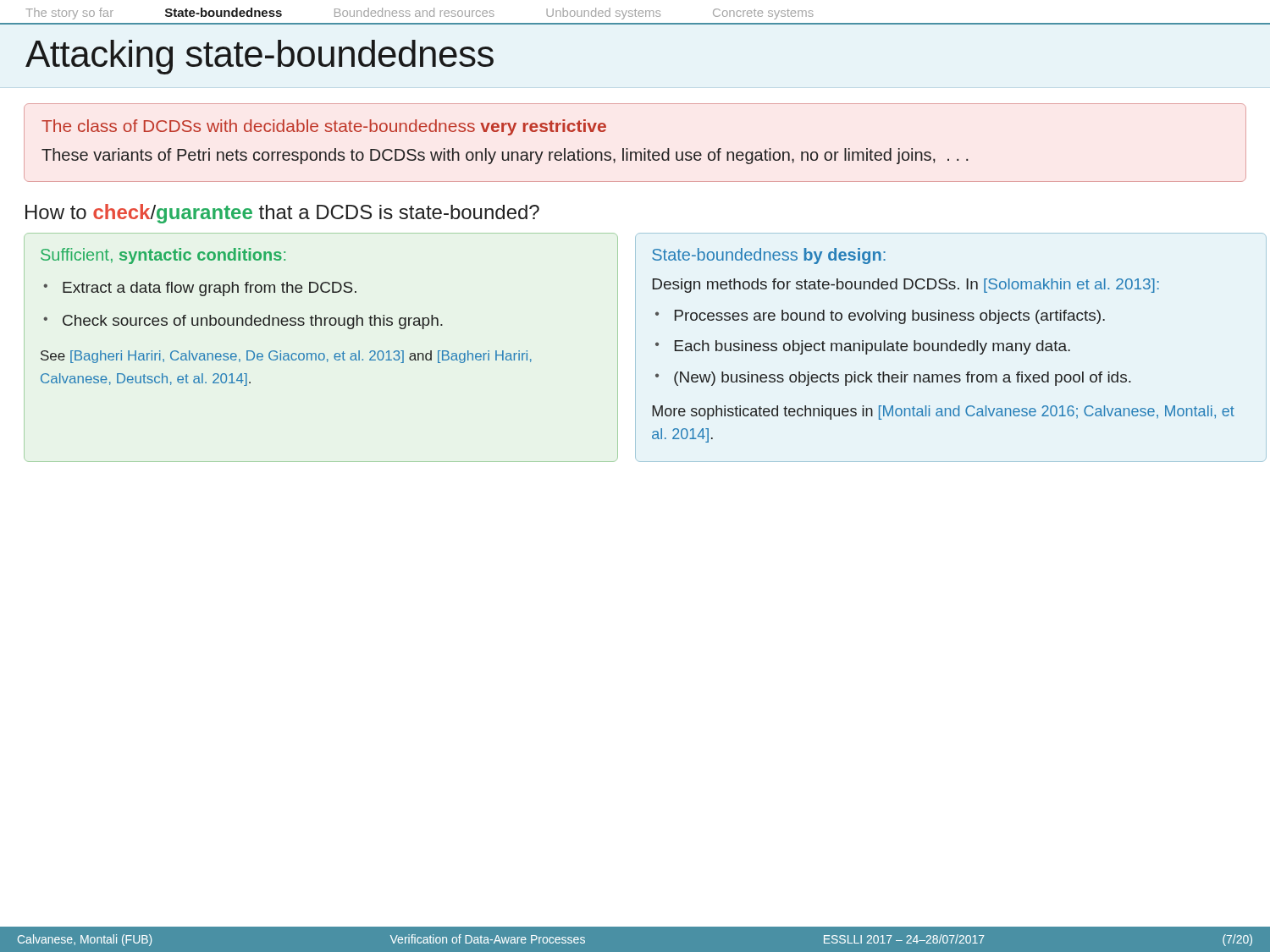Locate the text starting "The class of DCDSs"

[635, 142]
